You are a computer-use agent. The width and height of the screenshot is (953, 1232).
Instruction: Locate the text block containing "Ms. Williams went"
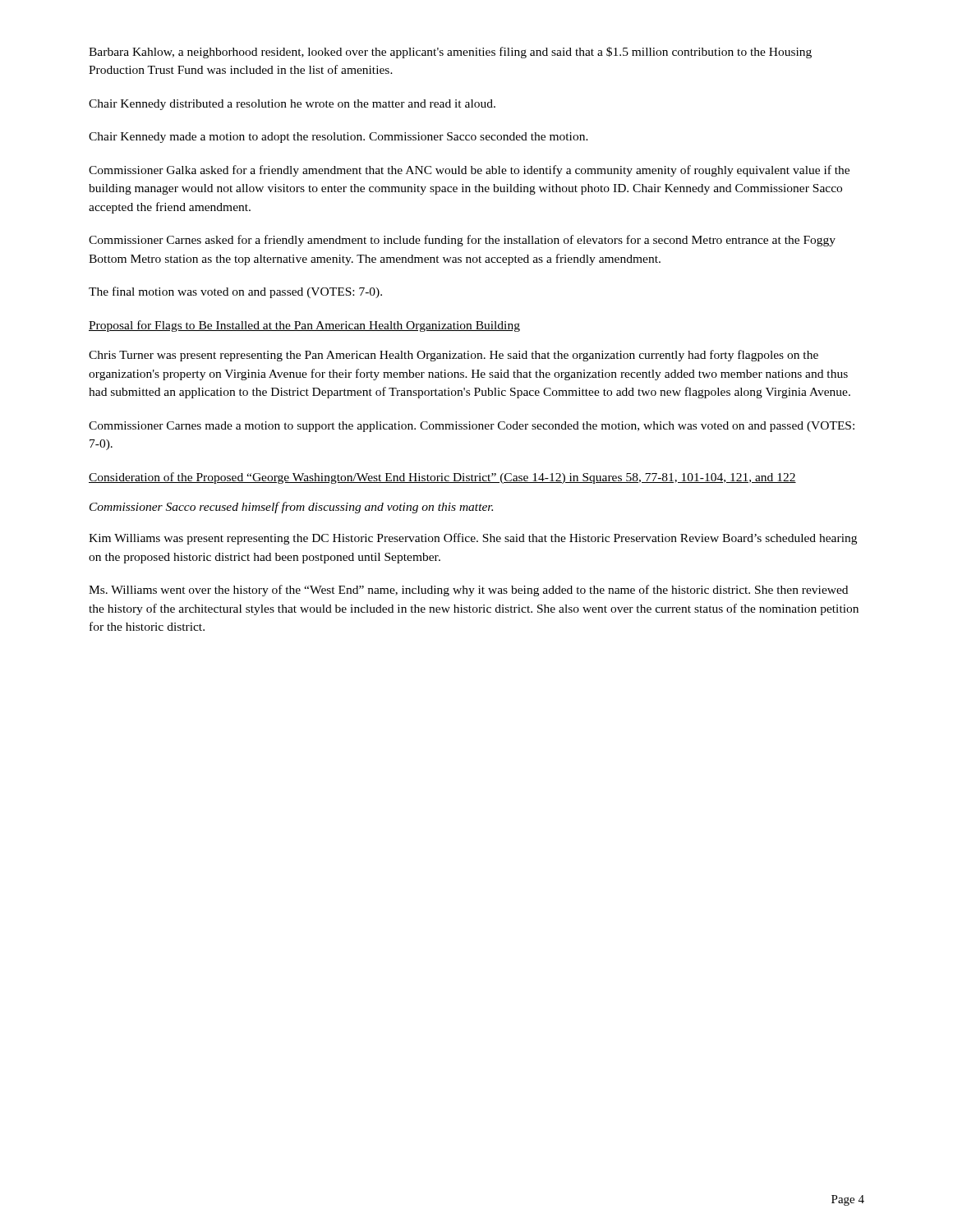pos(474,608)
